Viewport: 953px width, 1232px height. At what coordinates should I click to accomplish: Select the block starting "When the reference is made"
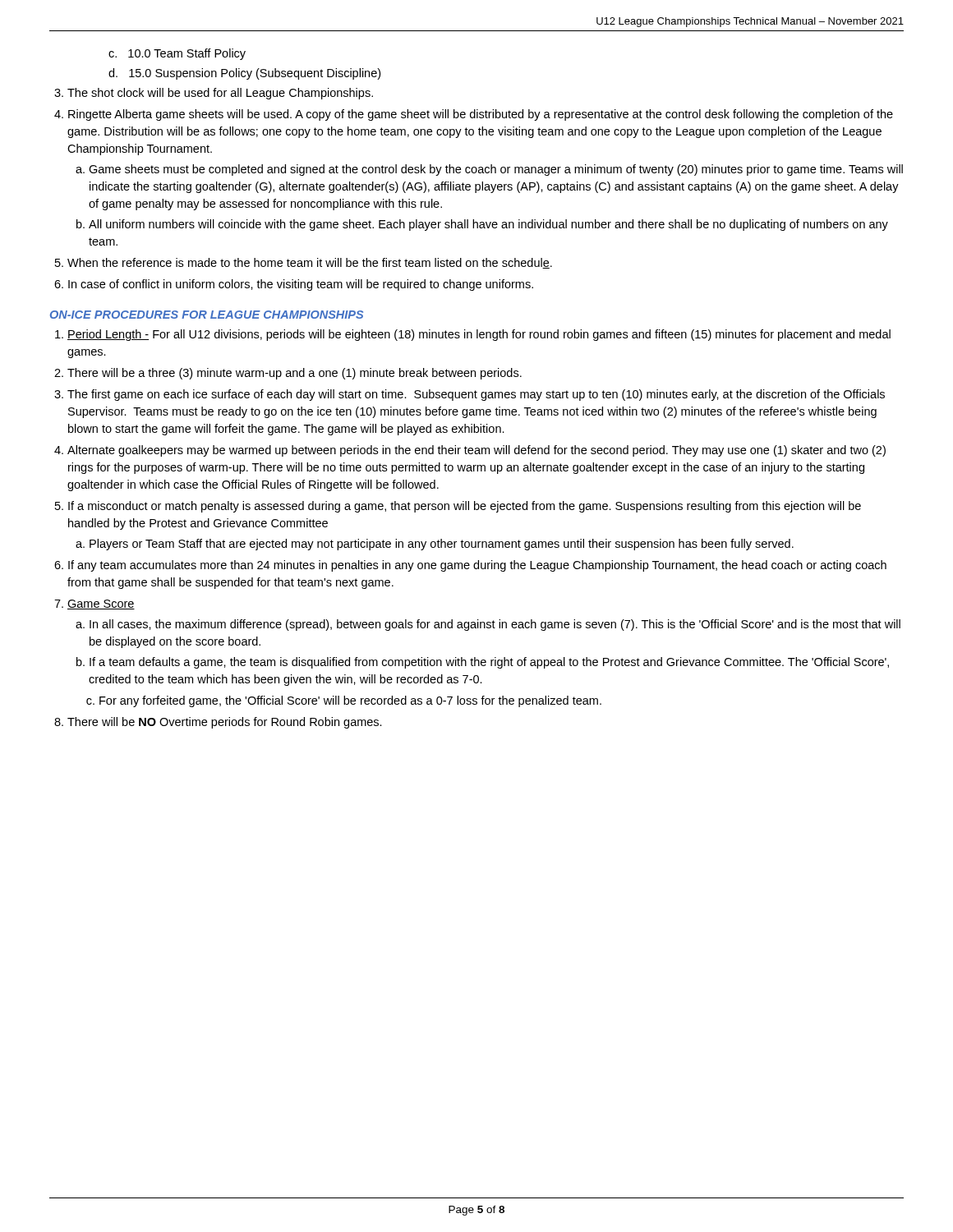310,263
